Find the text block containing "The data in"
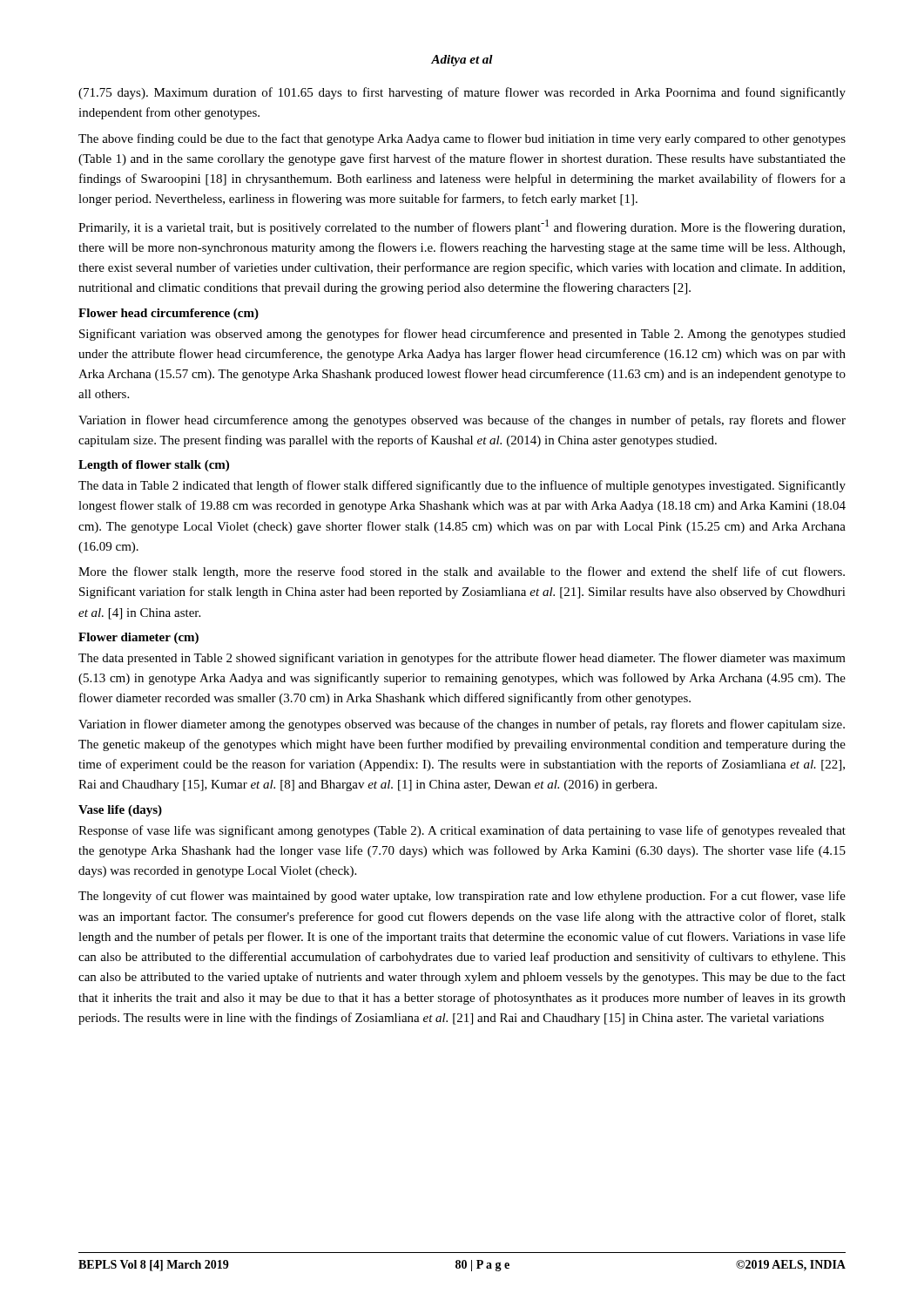The image size is (924, 1307). [462, 516]
